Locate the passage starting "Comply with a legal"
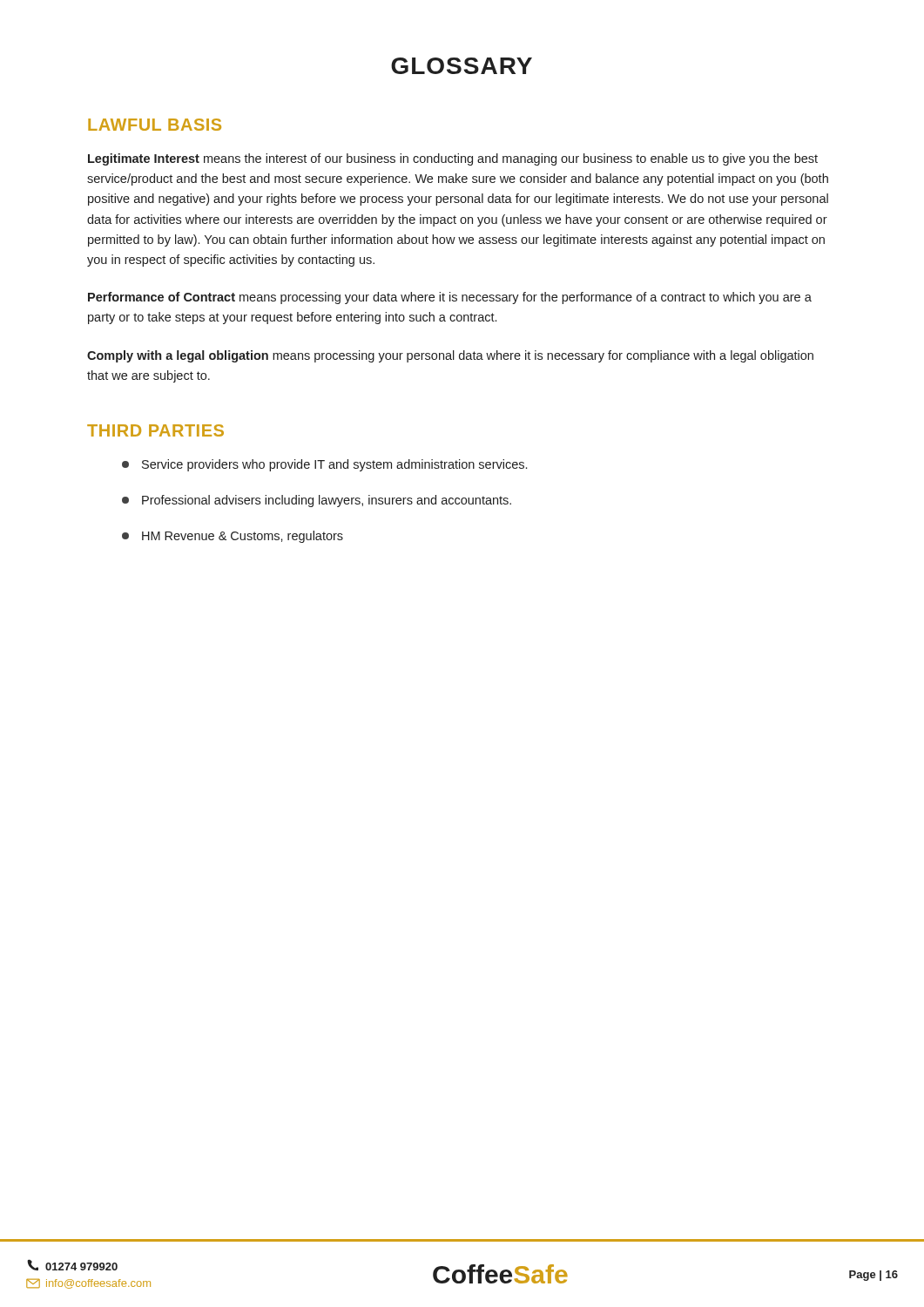924x1307 pixels. pyautogui.click(x=451, y=365)
